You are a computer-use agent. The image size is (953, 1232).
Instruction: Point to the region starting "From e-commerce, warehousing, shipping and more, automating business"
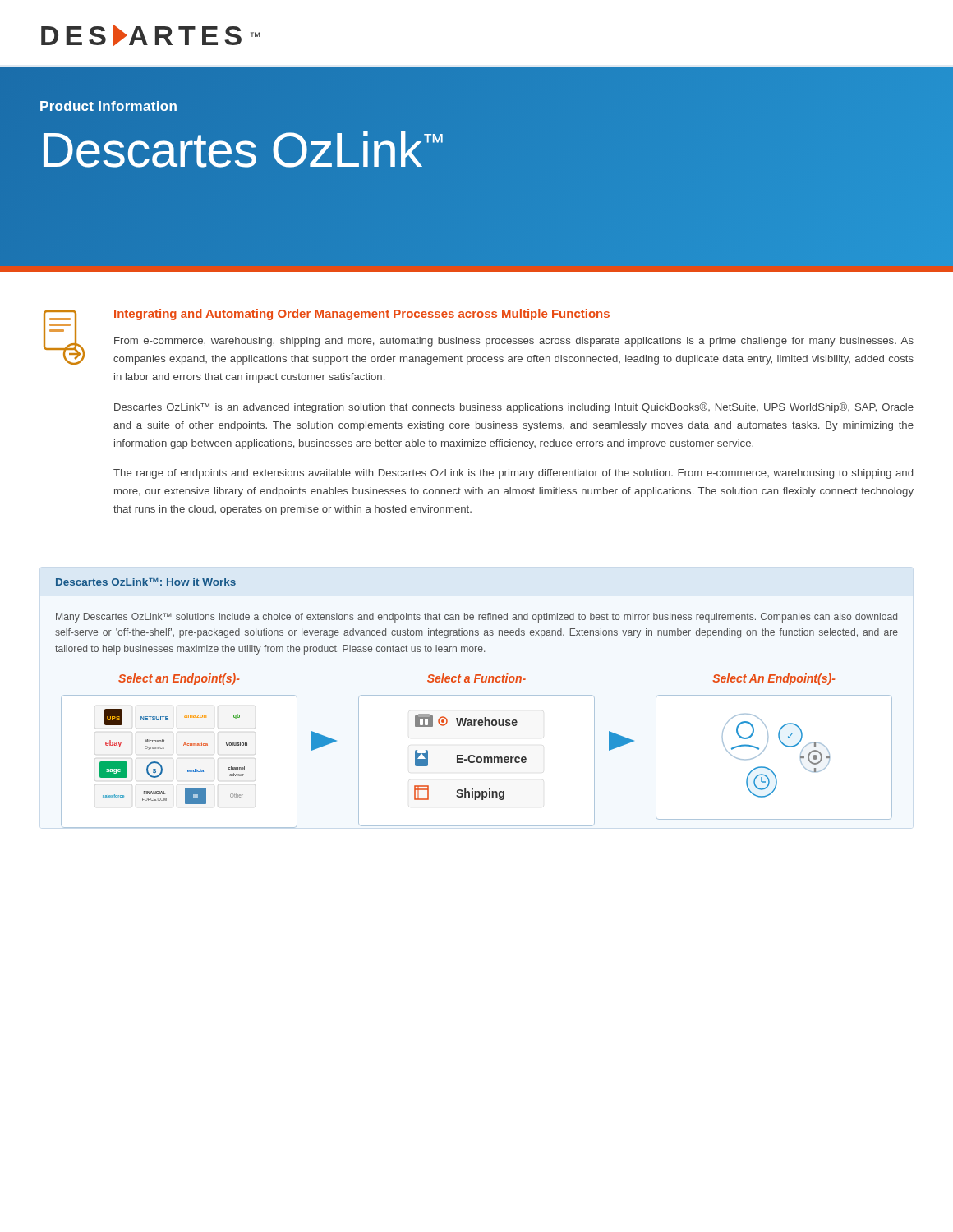coord(513,359)
